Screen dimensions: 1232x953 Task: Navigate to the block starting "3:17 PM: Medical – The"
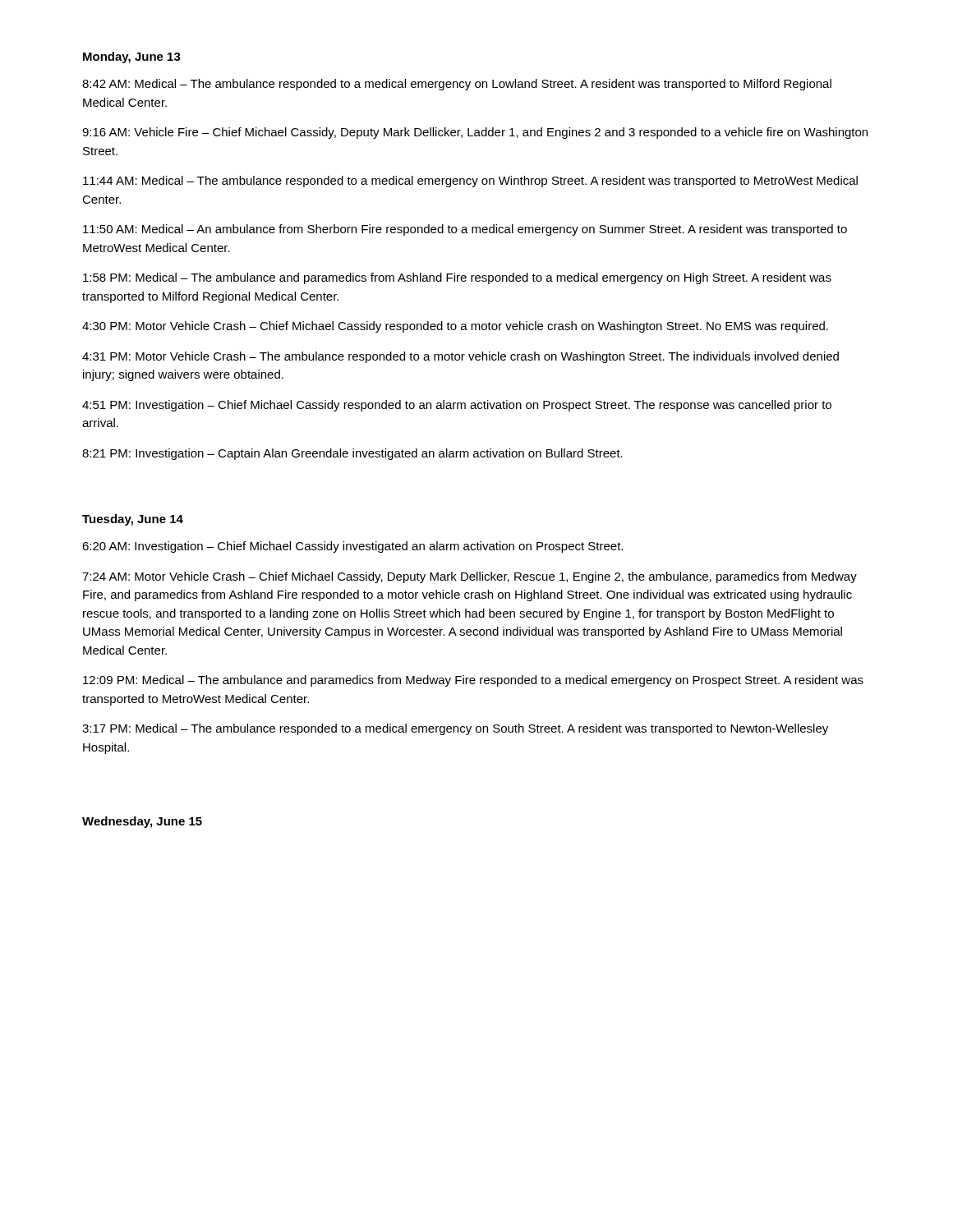tap(455, 737)
